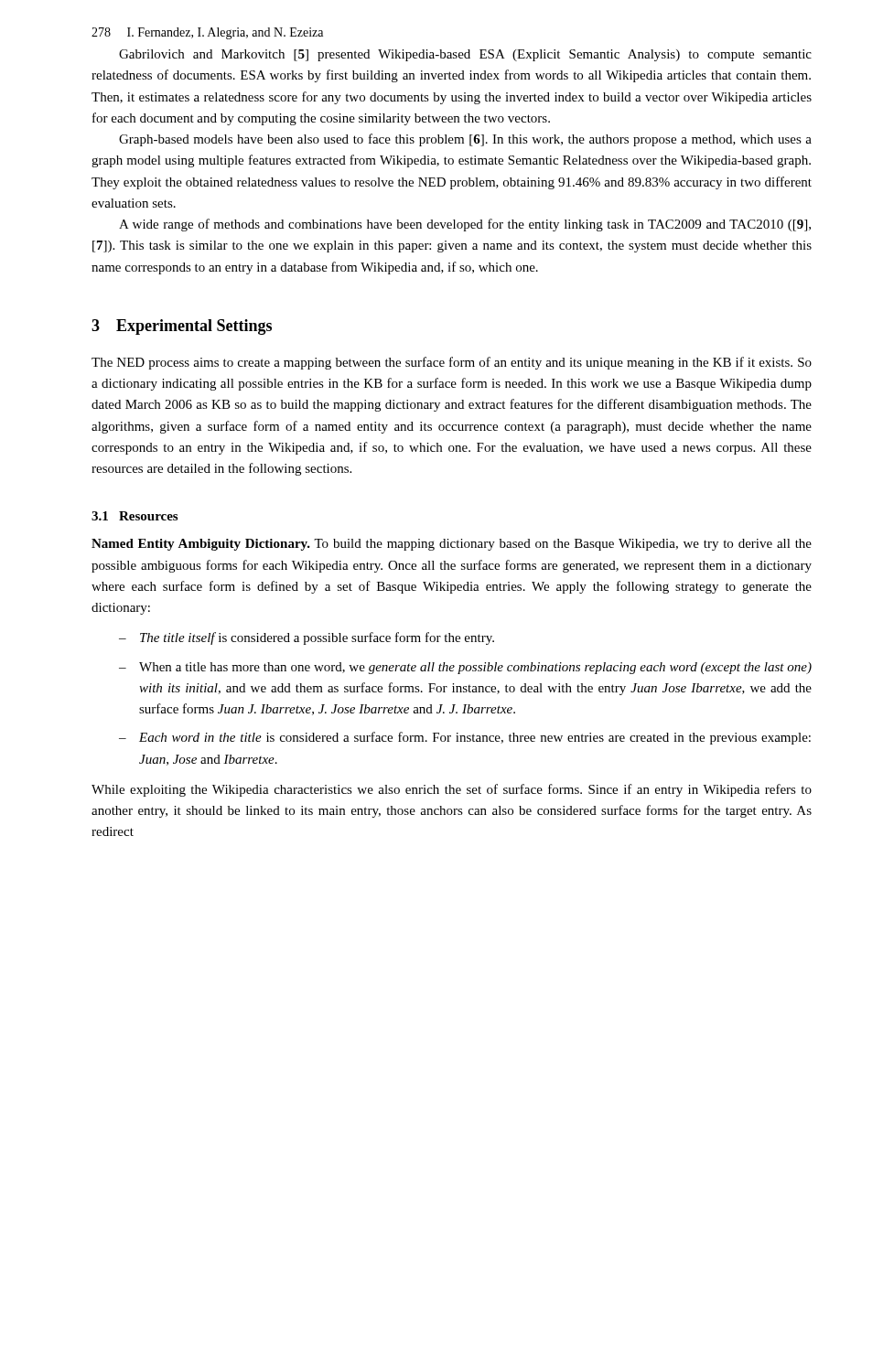Click the passage that begins "– When a title has more than one"
Image resolution: width=894 pixels, height=1372 pixels.
pos(465,688)
